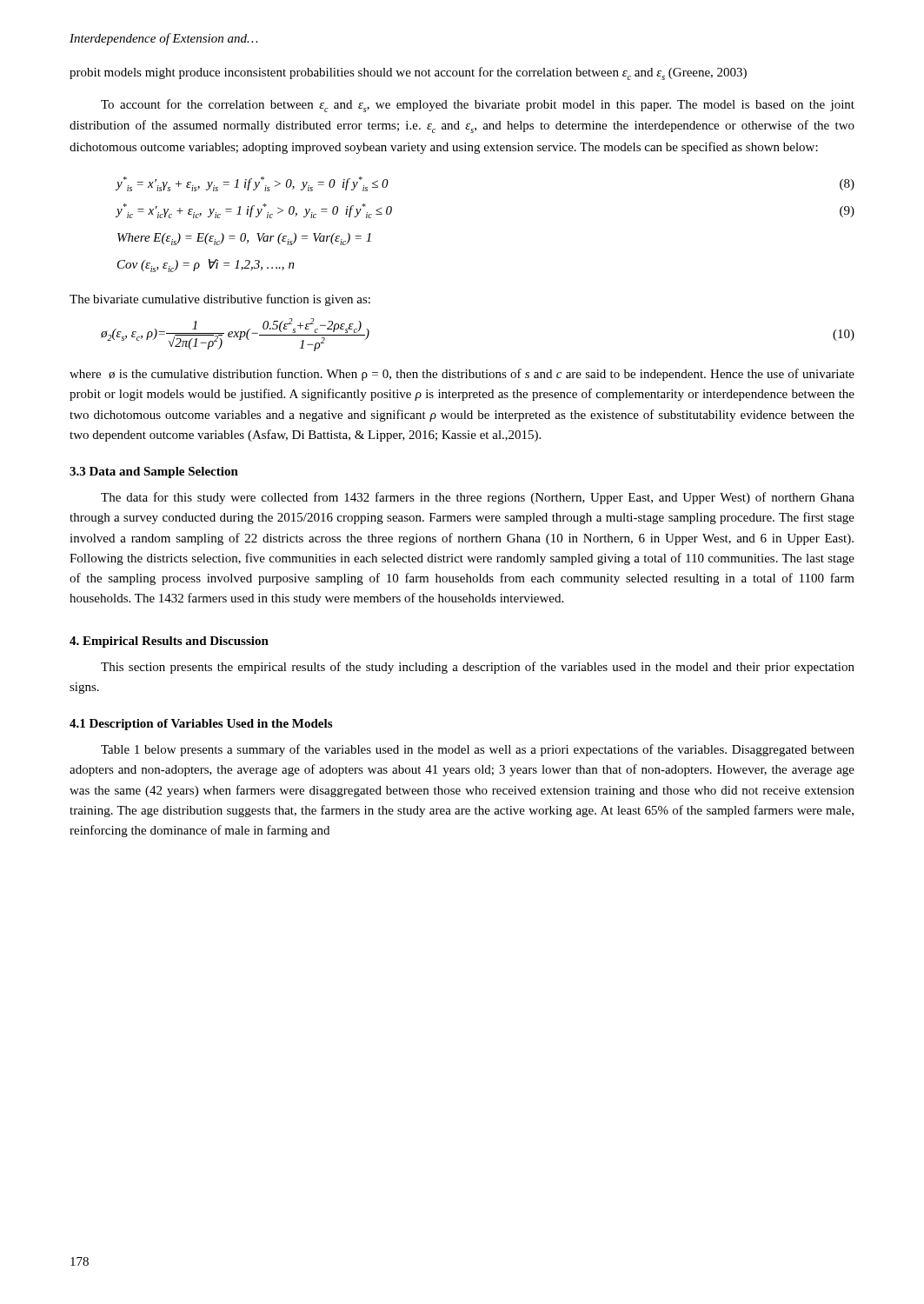Locate the text block that says "probit models might"
Screen dimensions: 1304x924
point(462,73)
